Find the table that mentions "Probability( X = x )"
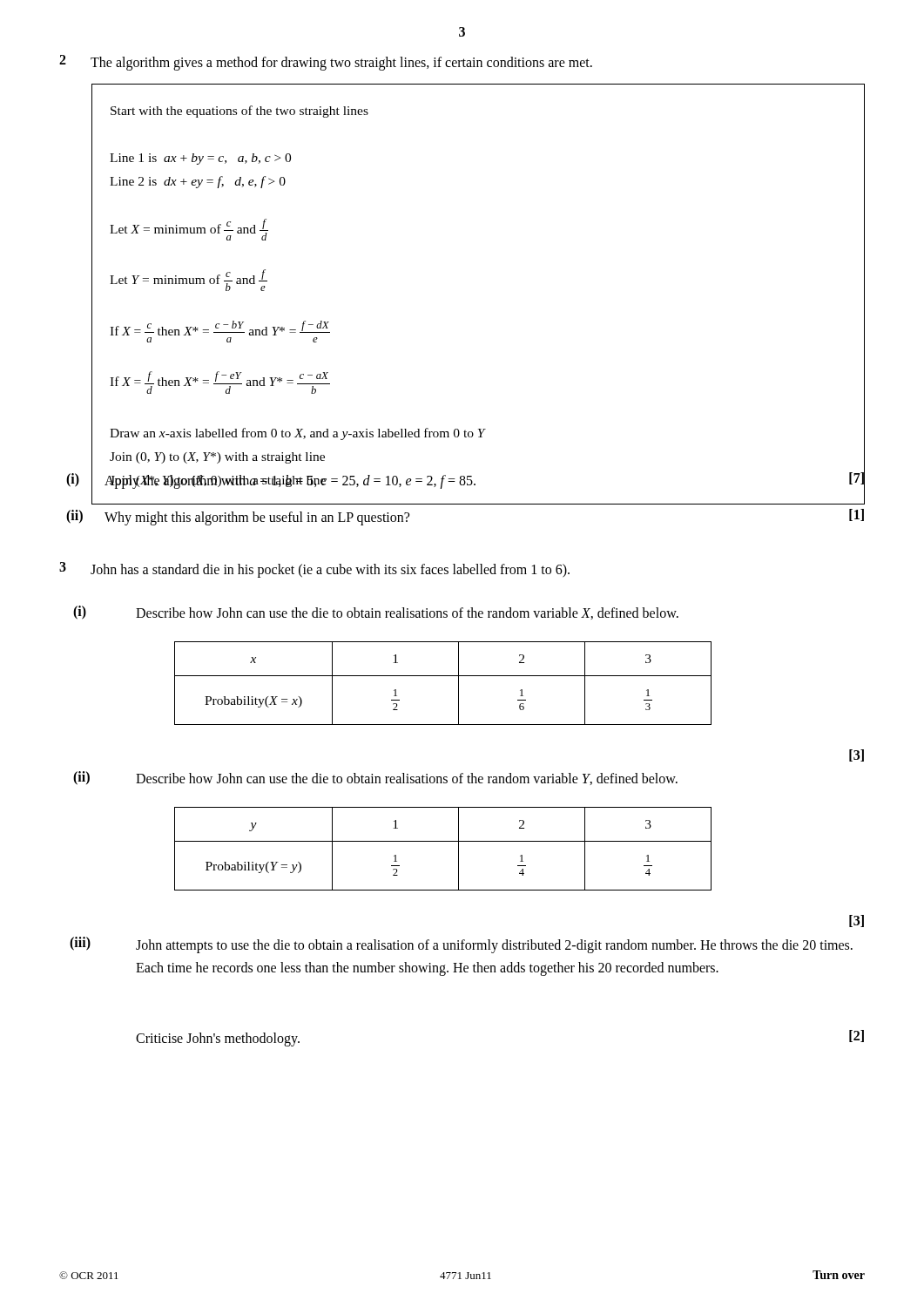The image size is (924, 1307). coord(519,683)
